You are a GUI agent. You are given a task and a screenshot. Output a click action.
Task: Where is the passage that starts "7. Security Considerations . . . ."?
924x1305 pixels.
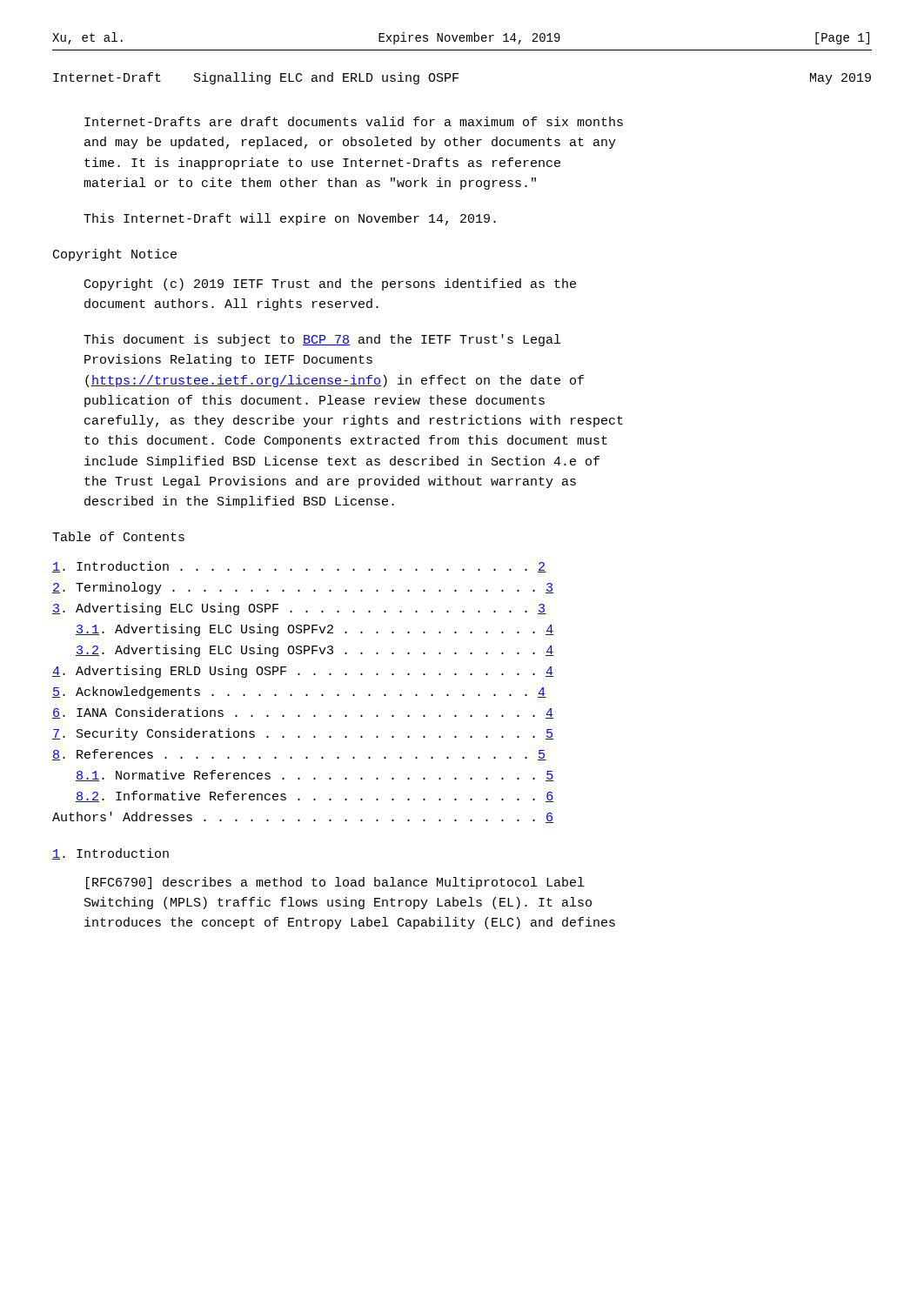coord(303,734)
